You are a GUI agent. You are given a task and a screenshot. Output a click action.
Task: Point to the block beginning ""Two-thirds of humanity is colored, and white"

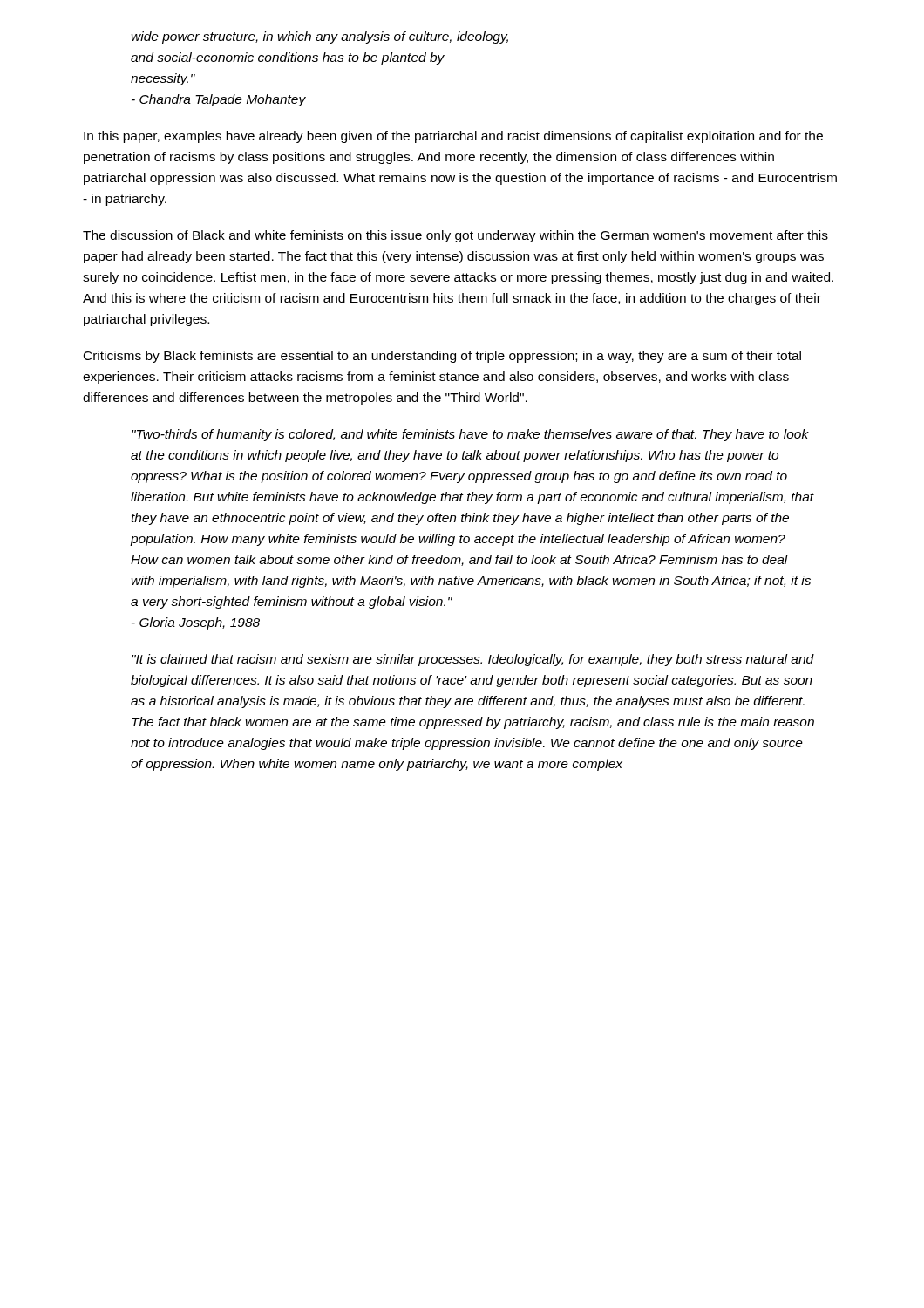point(472,528)
